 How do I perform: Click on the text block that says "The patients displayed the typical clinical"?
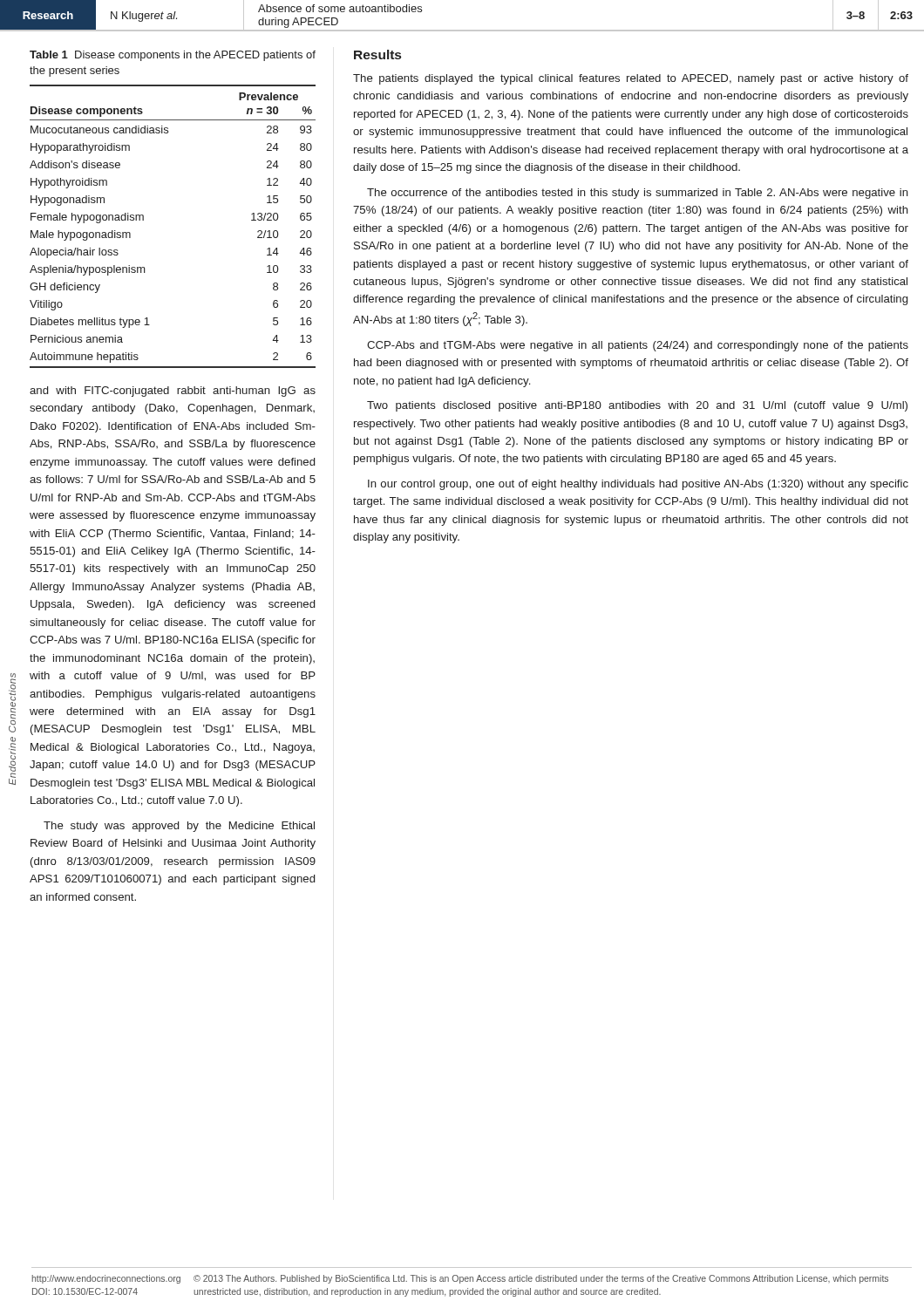(x=631, y=308)
